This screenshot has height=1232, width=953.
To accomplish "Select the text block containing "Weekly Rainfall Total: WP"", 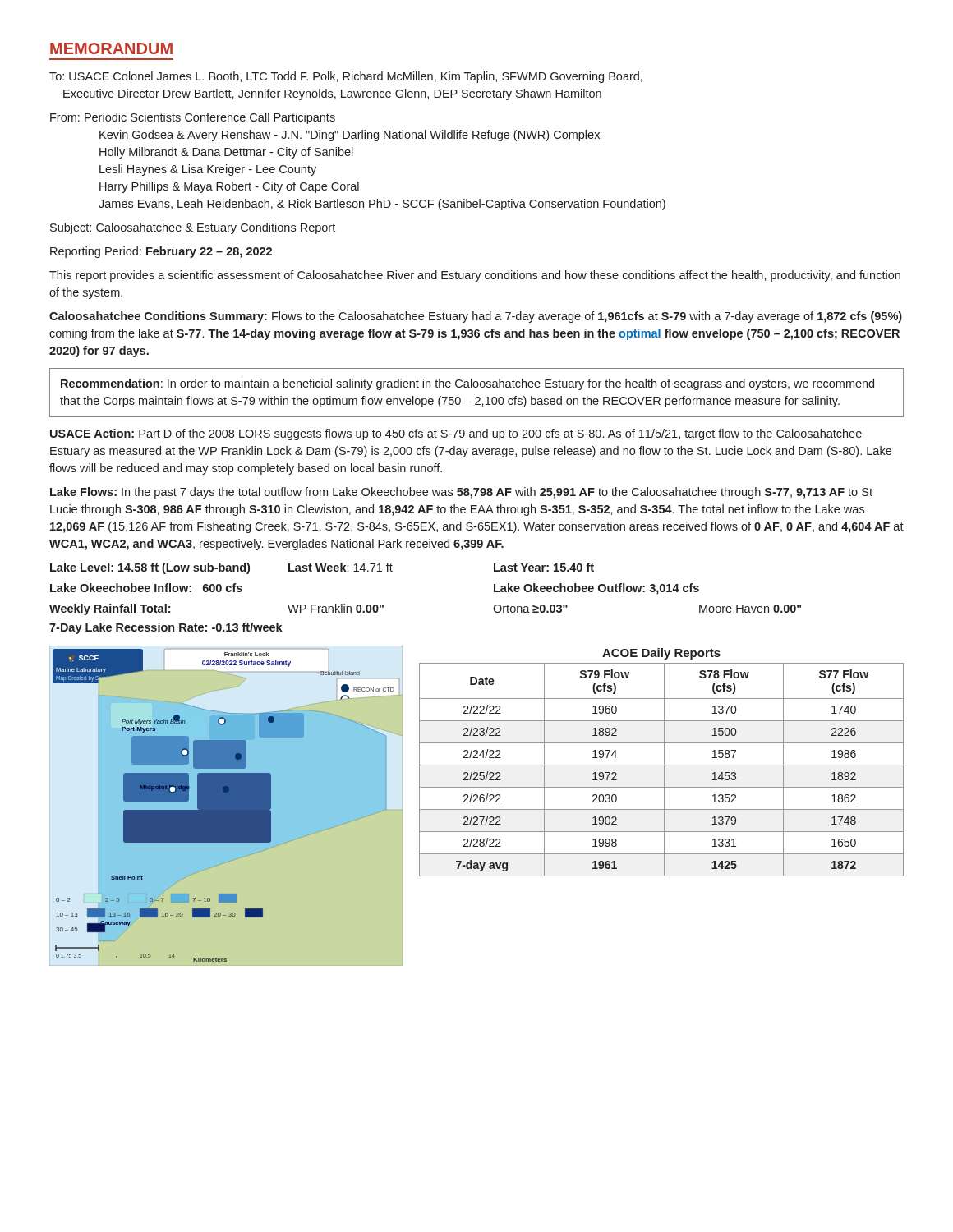I will tap(115, 609).
